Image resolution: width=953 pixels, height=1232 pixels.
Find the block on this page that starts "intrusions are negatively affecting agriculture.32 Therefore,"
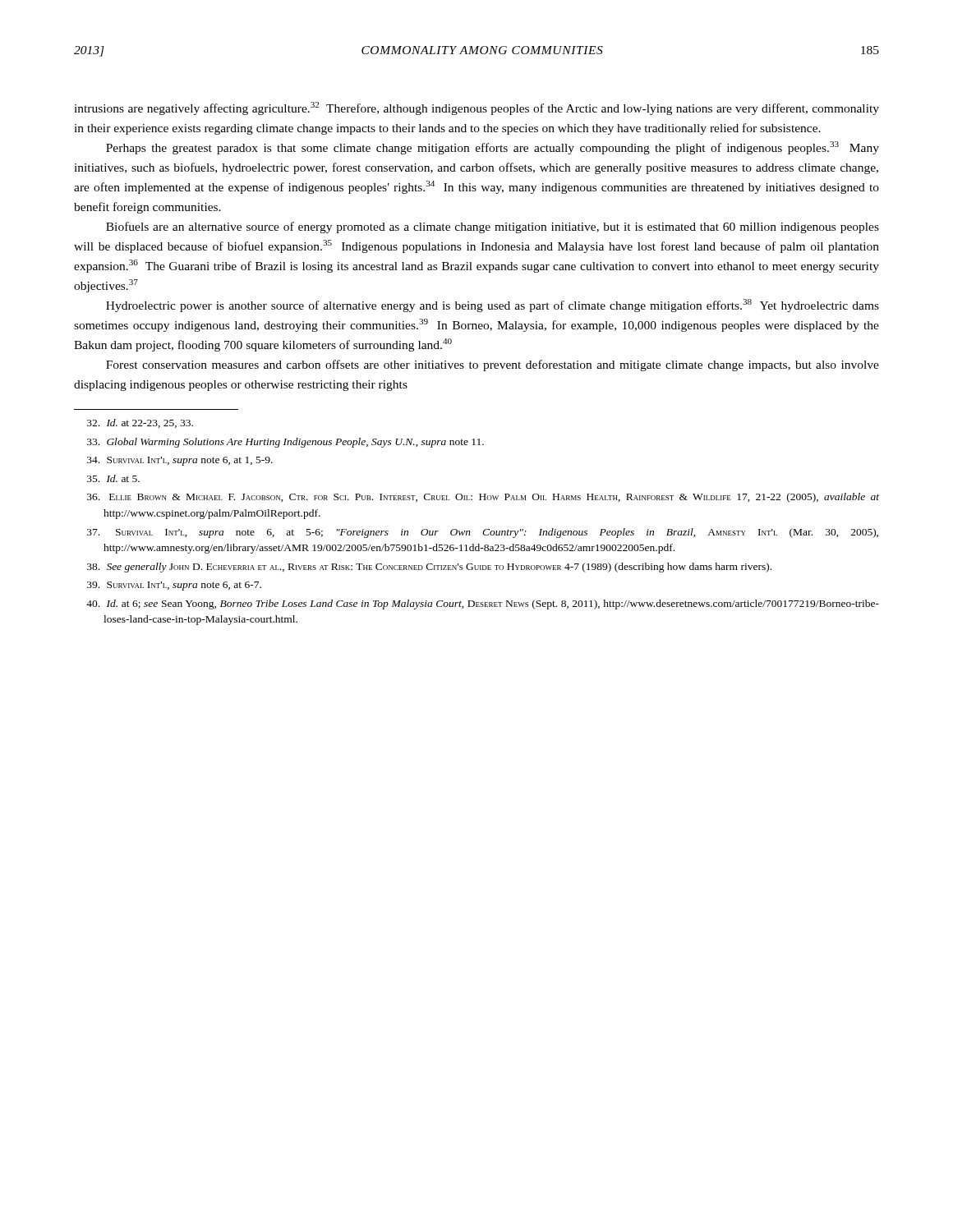[476, 118]
